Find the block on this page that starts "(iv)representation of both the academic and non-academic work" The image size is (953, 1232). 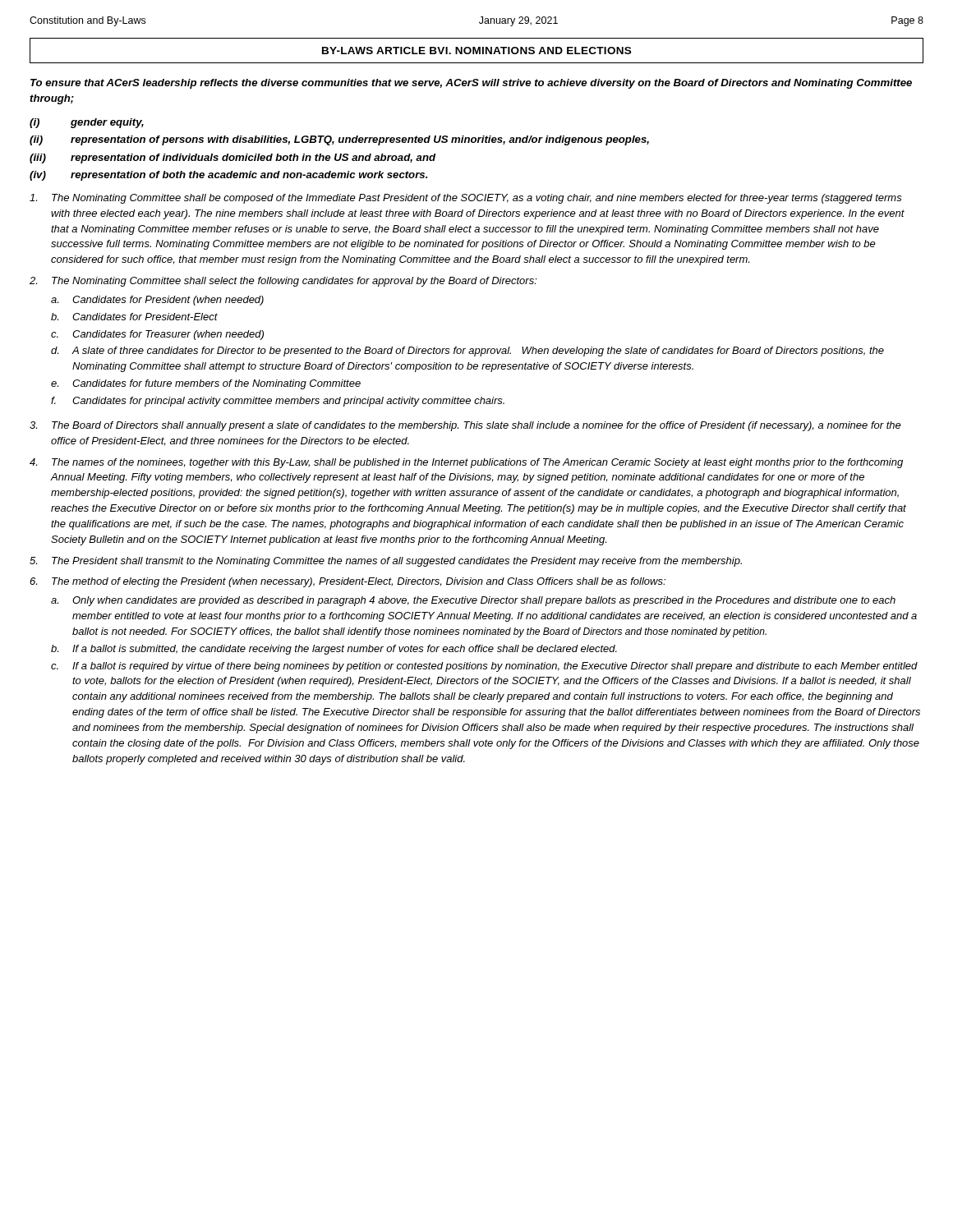pos(229,174)
